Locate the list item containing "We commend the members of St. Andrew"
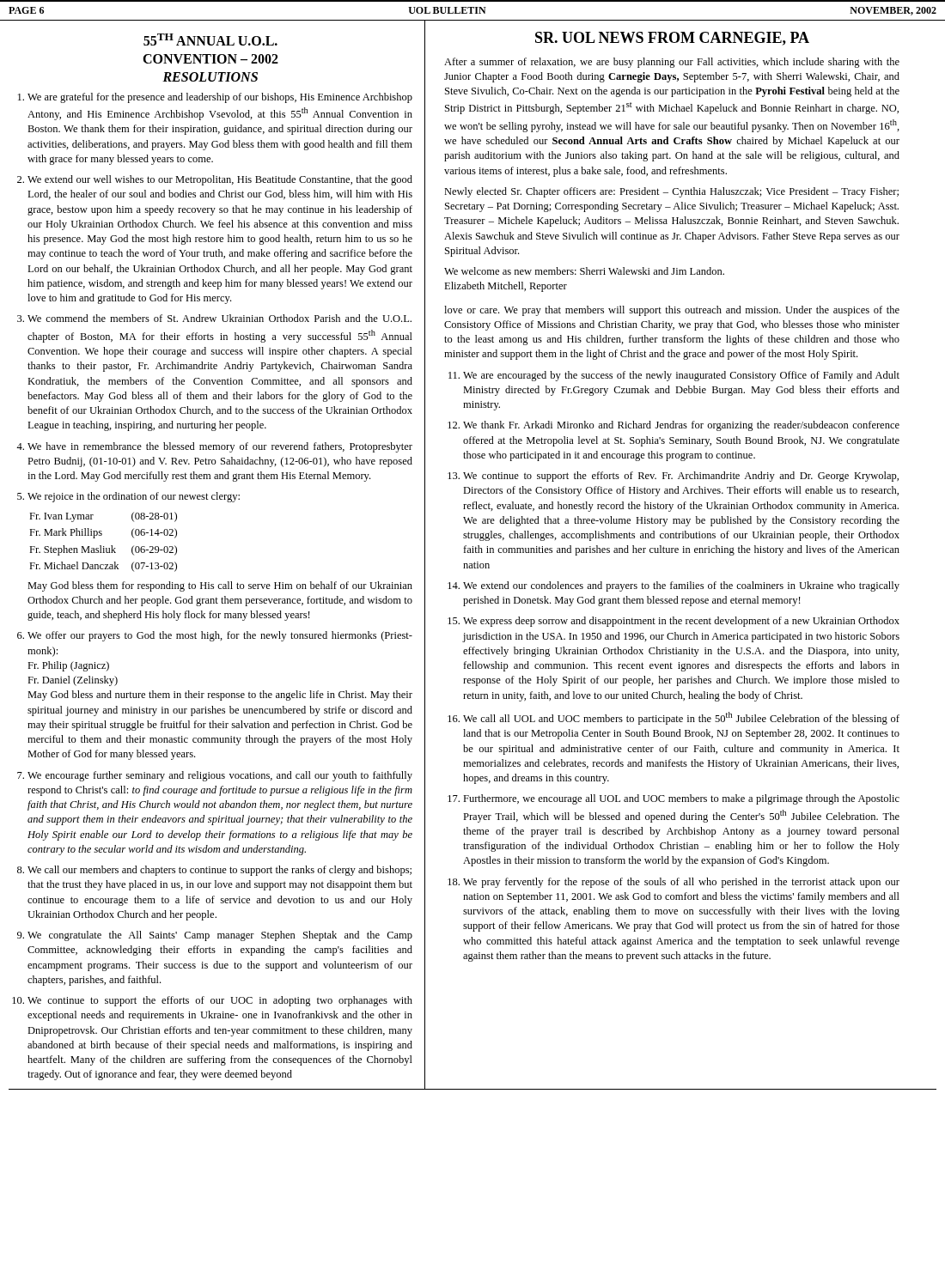 [220, 372]
